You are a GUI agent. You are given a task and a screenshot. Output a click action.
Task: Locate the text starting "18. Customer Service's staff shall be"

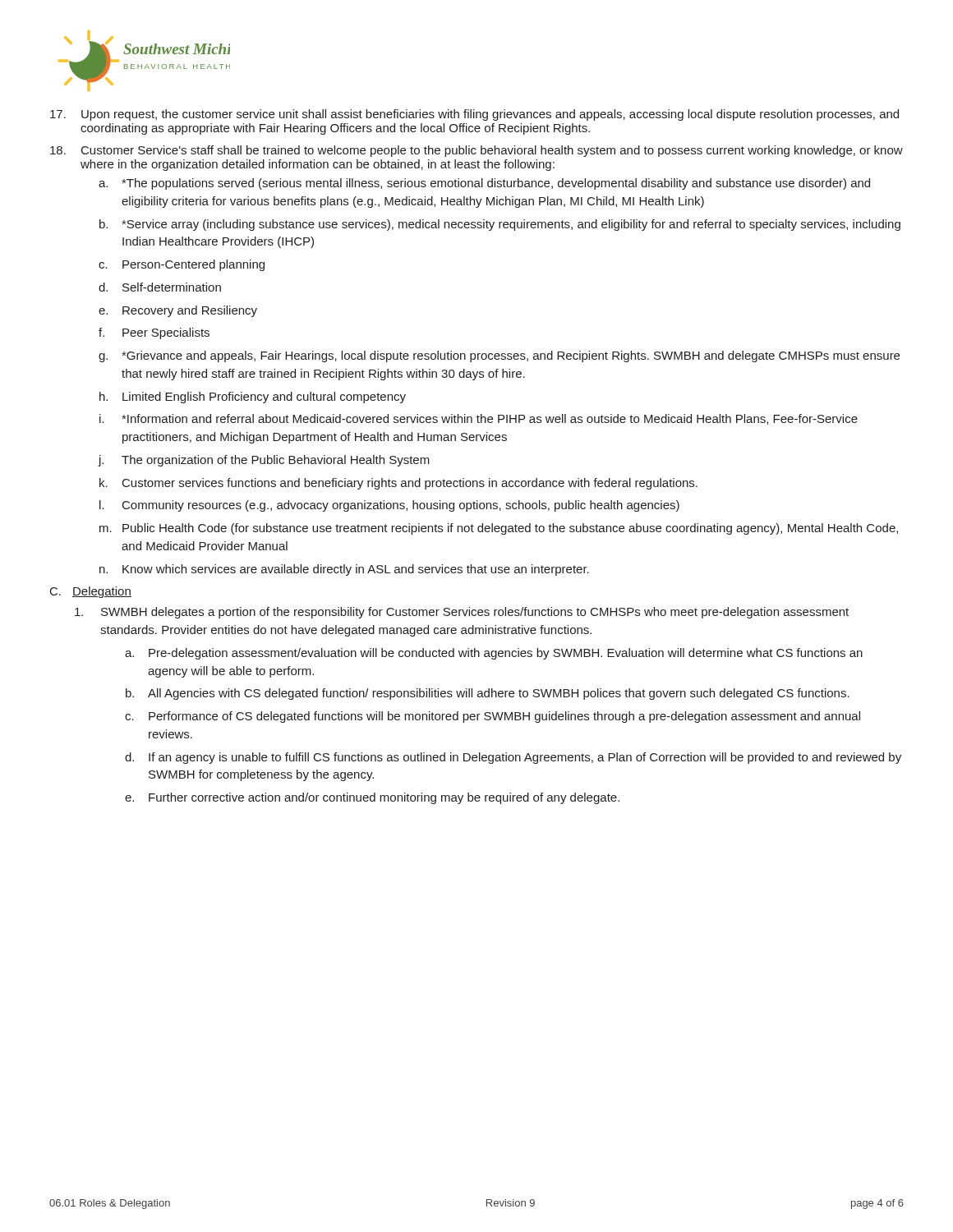pyautogui.click(x=476, y=157)
